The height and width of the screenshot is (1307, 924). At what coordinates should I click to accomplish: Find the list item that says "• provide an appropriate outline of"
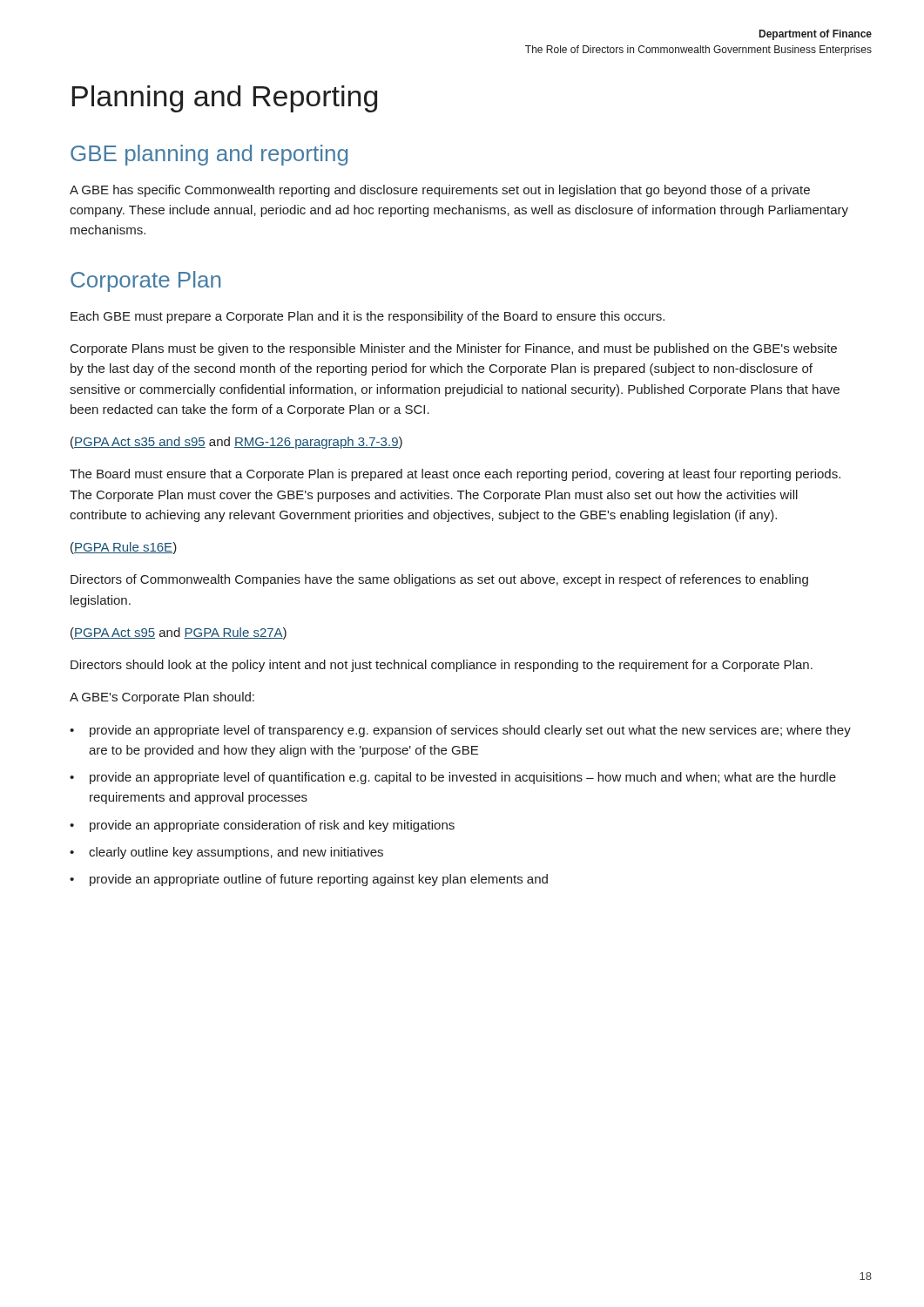click(309, 879)
